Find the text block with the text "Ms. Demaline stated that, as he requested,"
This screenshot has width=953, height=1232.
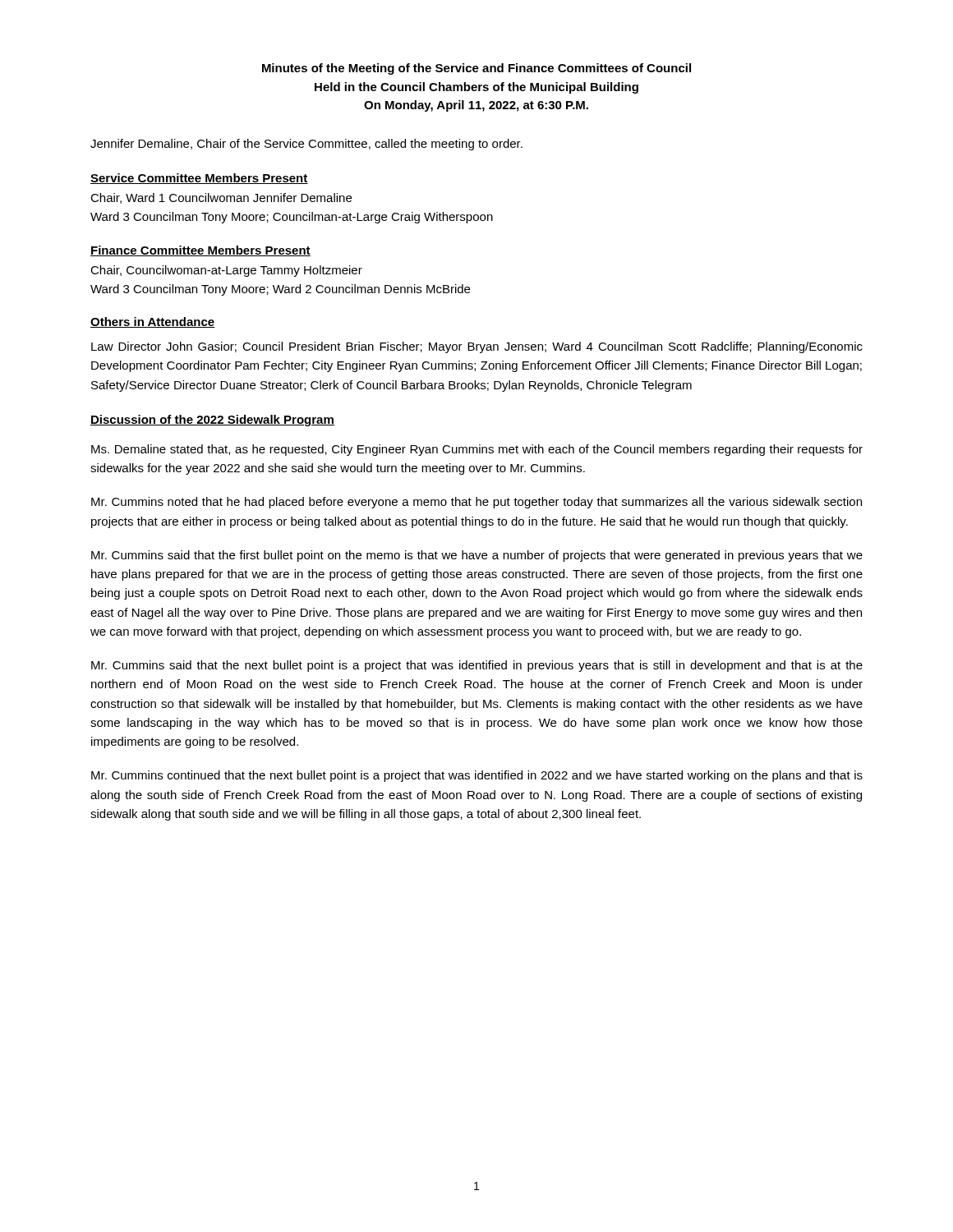coord(476,458)
